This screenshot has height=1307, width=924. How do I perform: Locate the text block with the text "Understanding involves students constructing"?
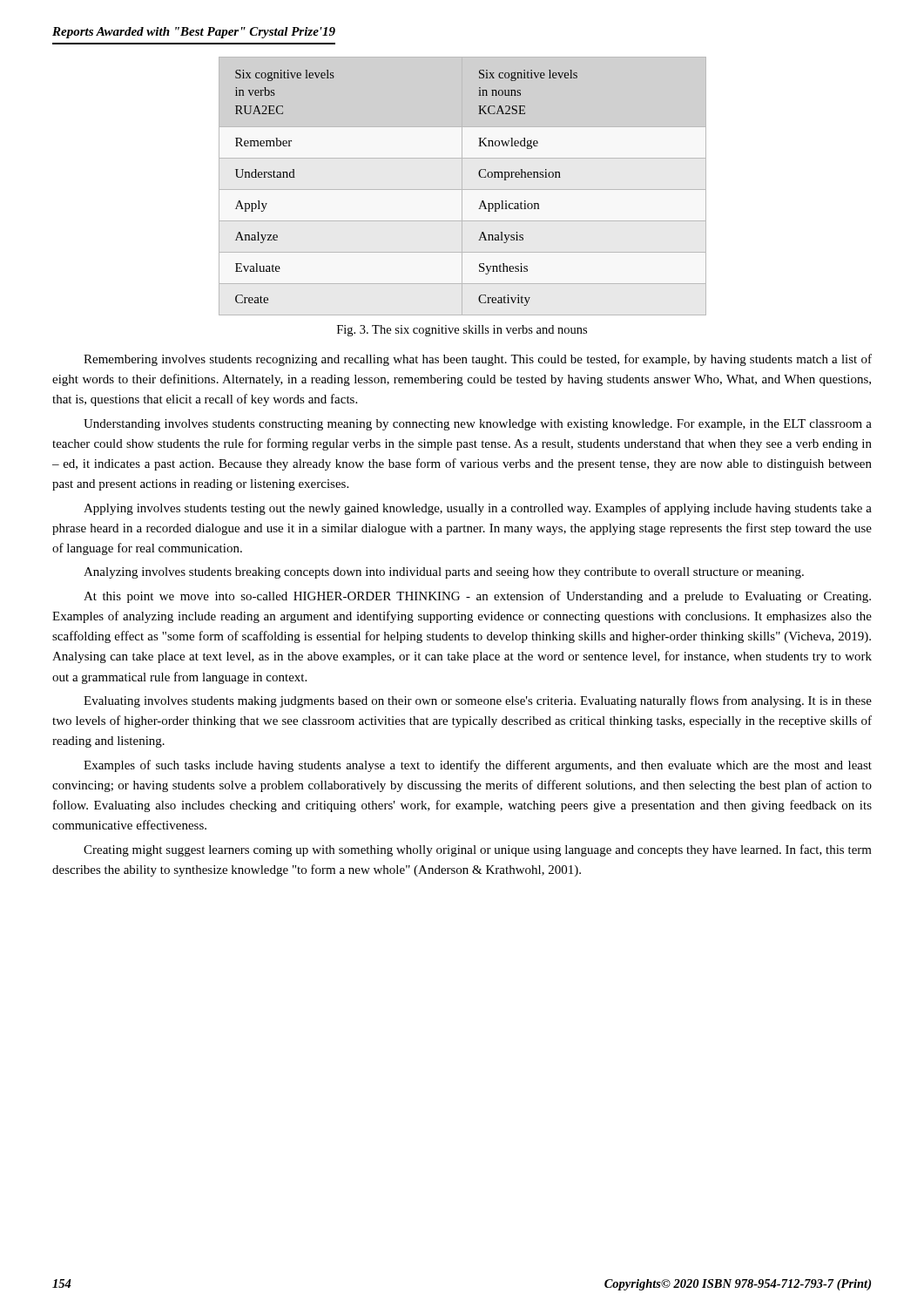462,454
